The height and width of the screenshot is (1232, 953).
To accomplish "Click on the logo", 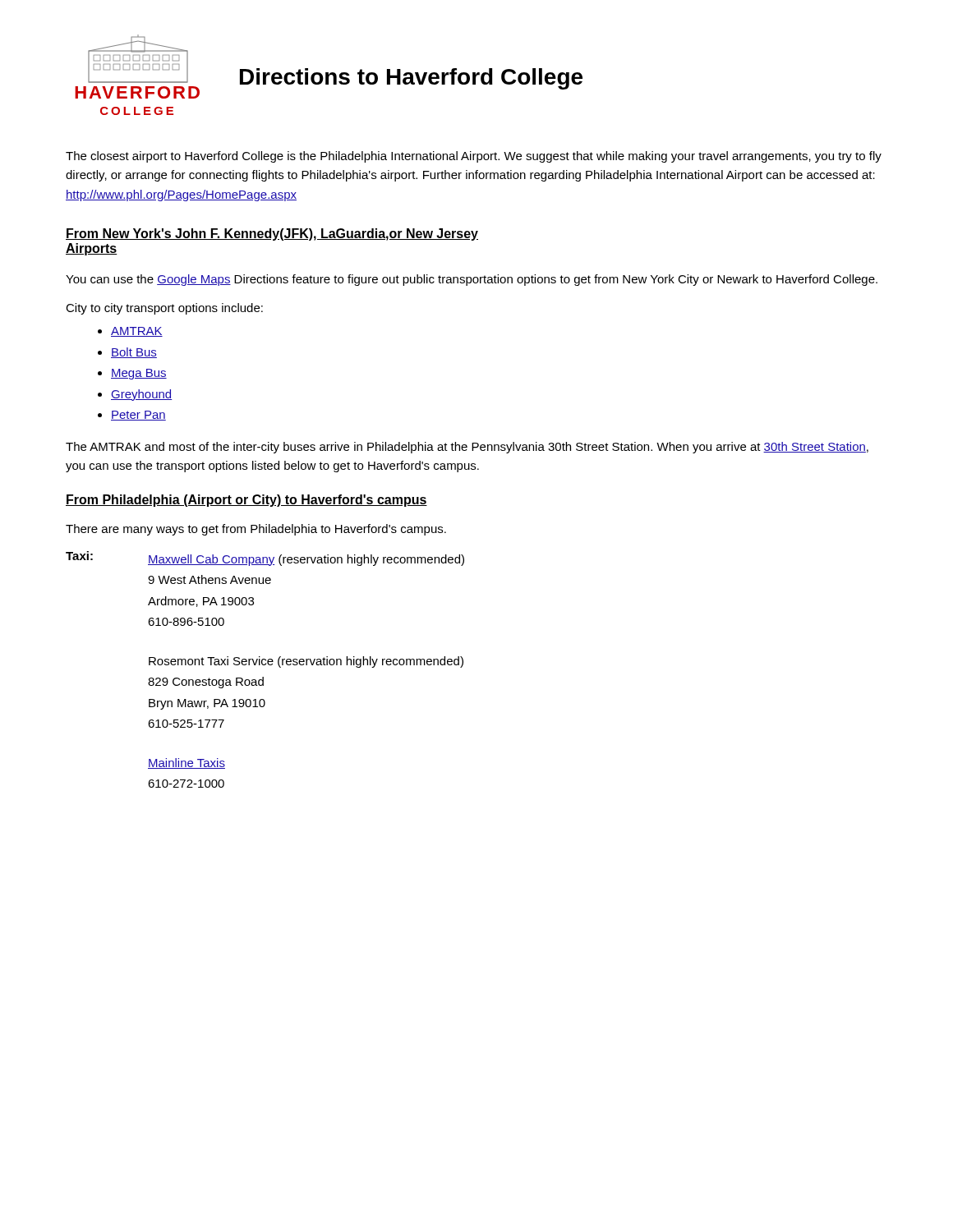I will click(140, 77).
